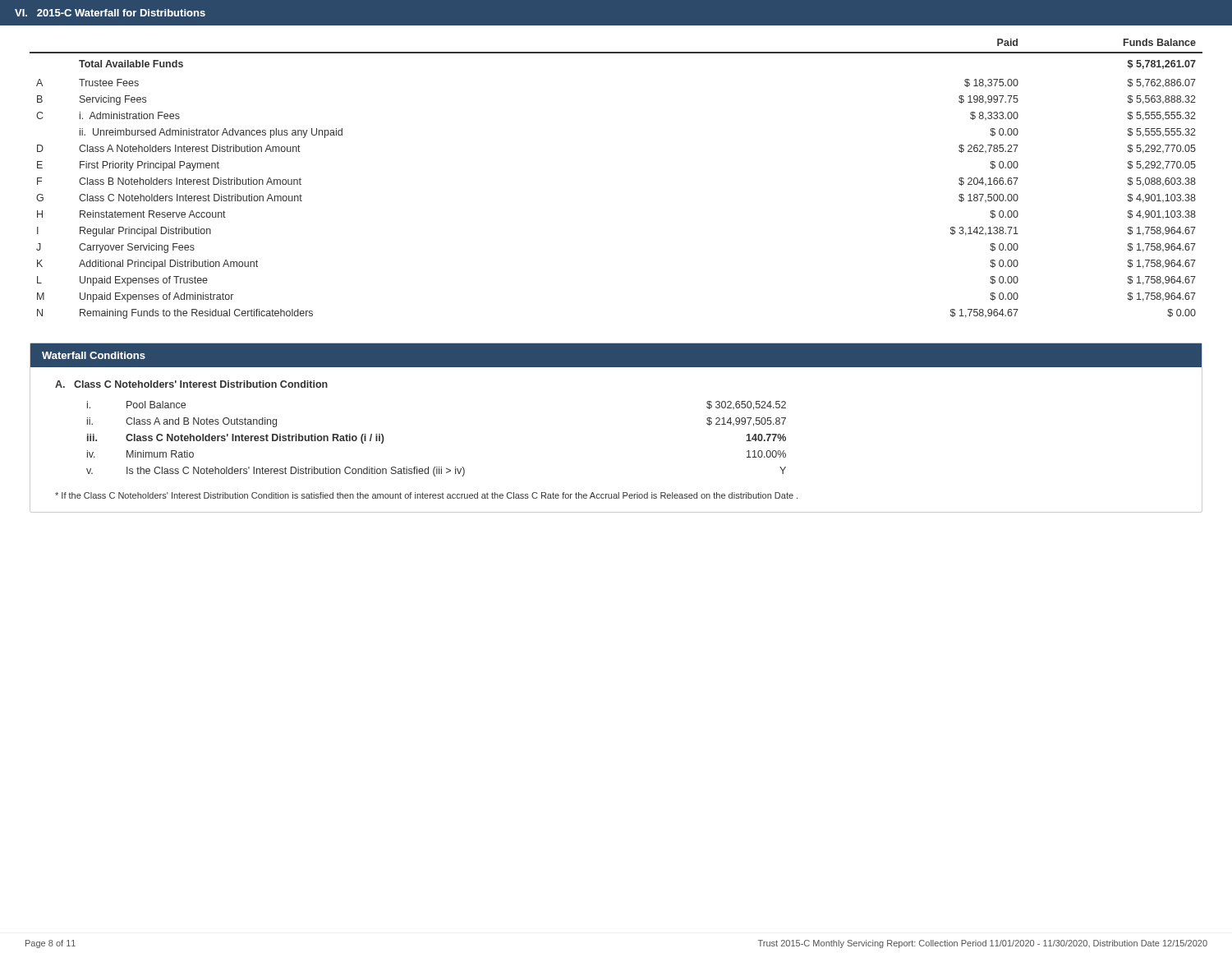
Task: Select the block starting "Waterfall Conditions"
Action: pyautogui.click(x=94, y=355)
